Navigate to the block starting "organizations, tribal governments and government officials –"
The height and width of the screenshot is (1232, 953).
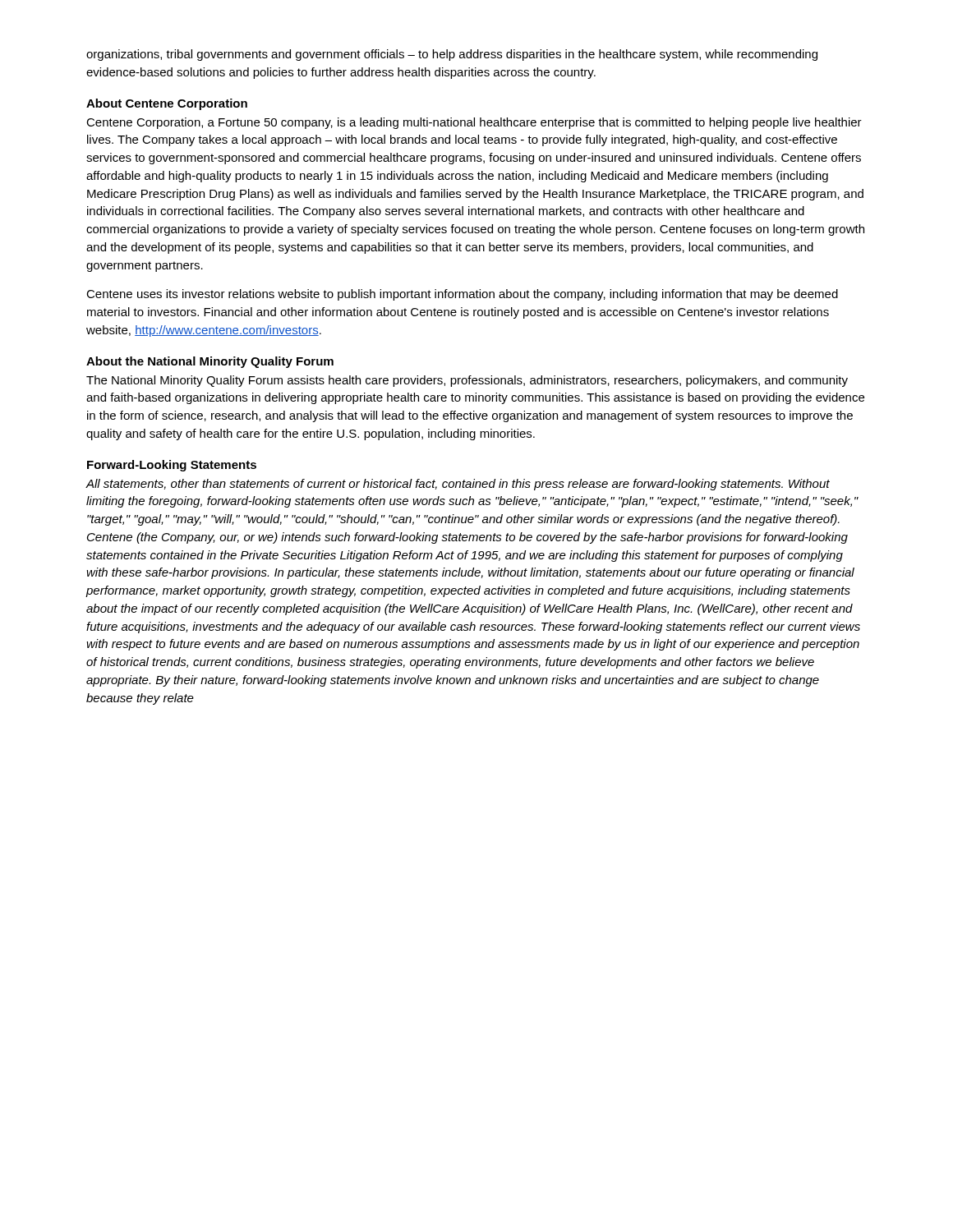[x=476, y=63]
